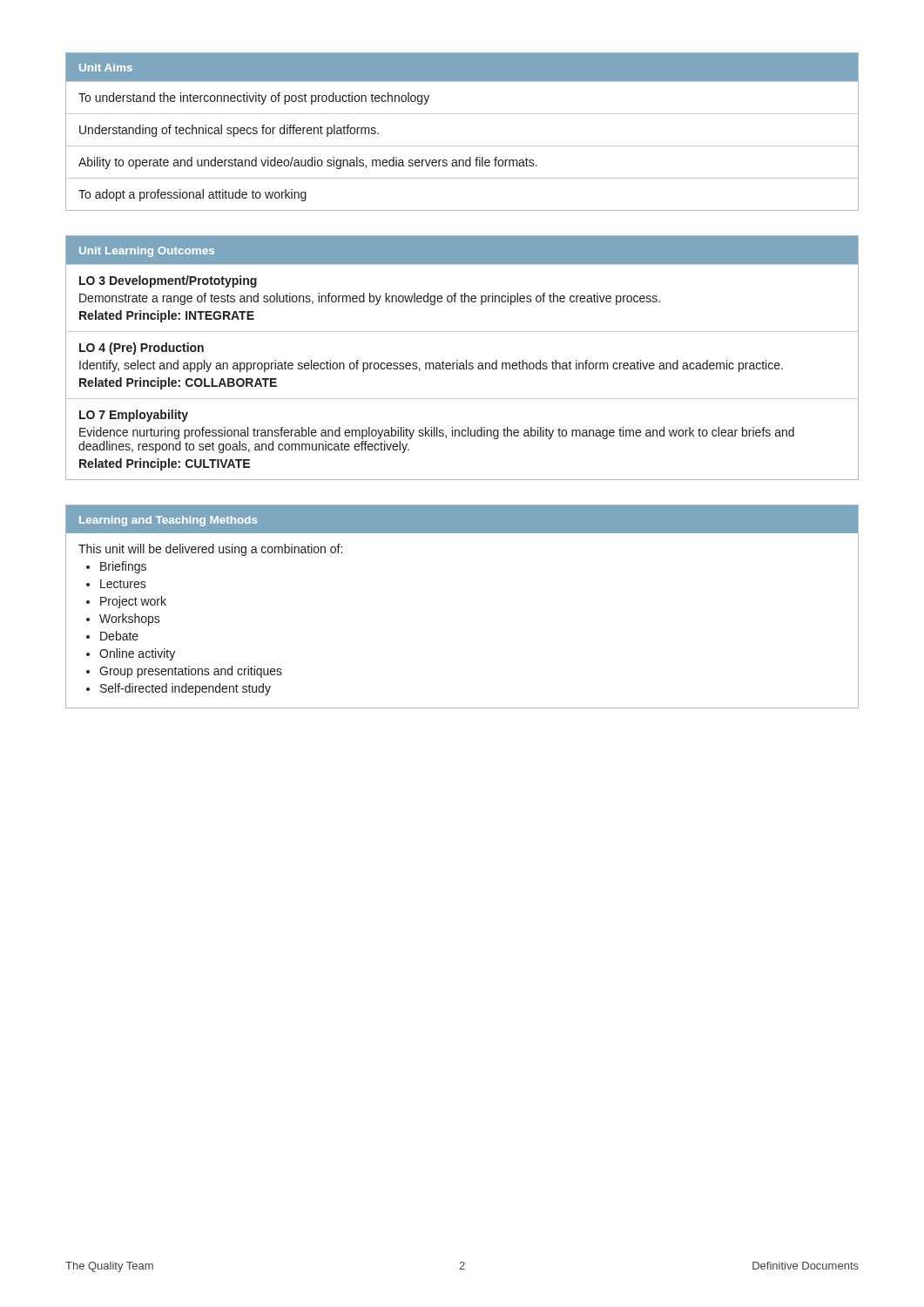Click on the text block with the text "This unit will be delivered using a"

pyautogui.click(x=211, y=549)
